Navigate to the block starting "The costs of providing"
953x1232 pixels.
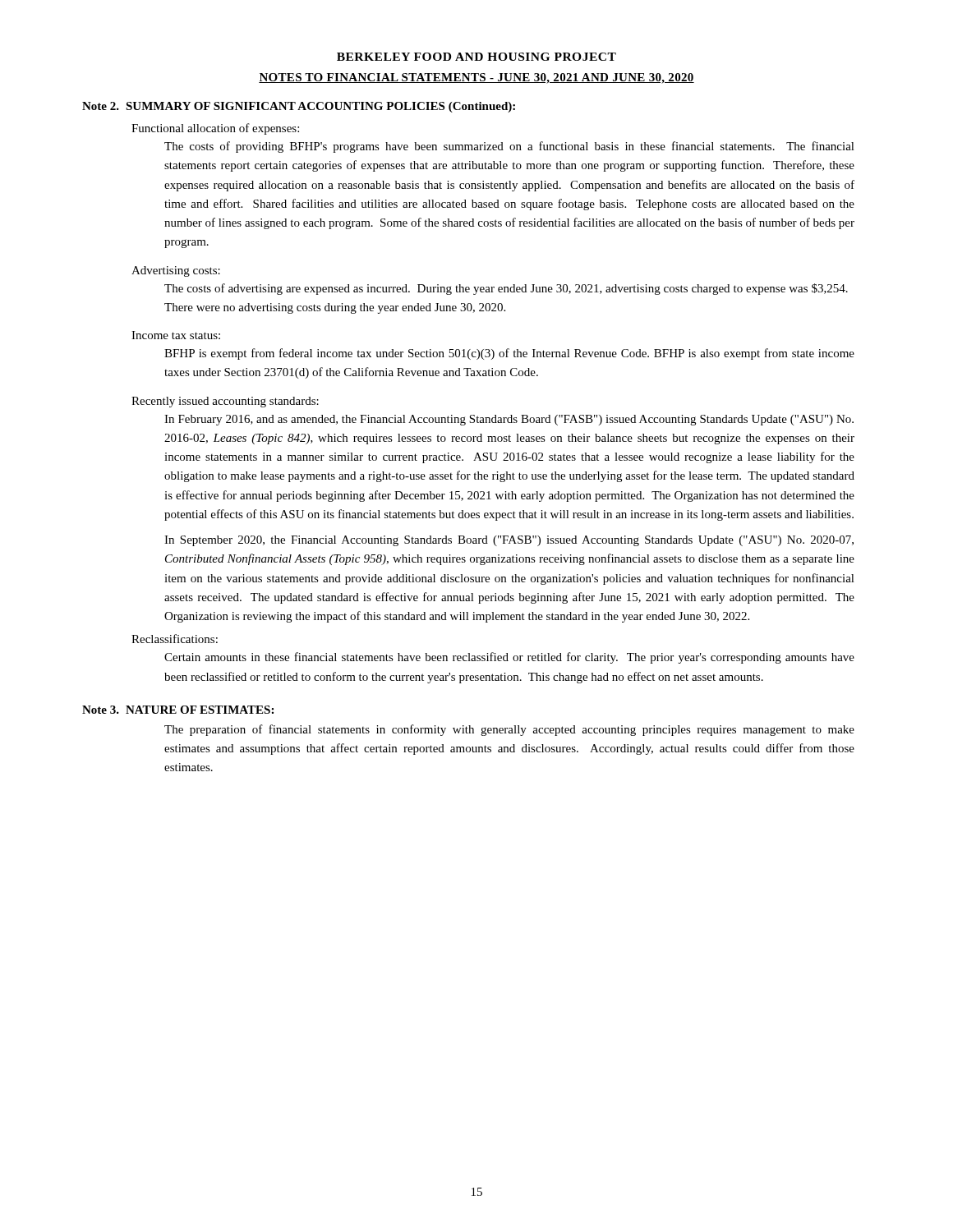pos(509,194)
